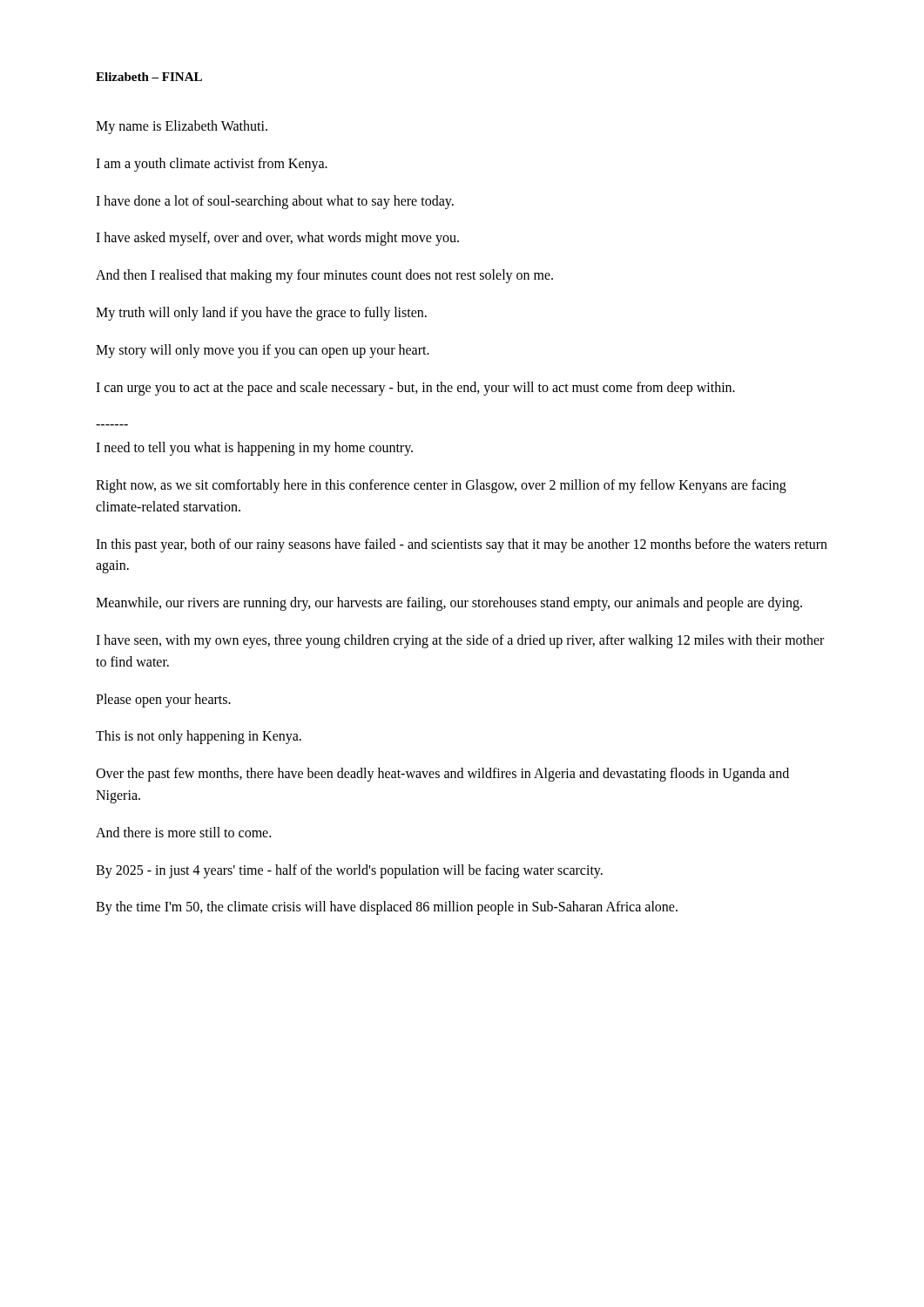The height and width of the screenshot is (1307, 924).
Task: Point to the block beginning "By the time"
Action: click(x=387, y=907)
